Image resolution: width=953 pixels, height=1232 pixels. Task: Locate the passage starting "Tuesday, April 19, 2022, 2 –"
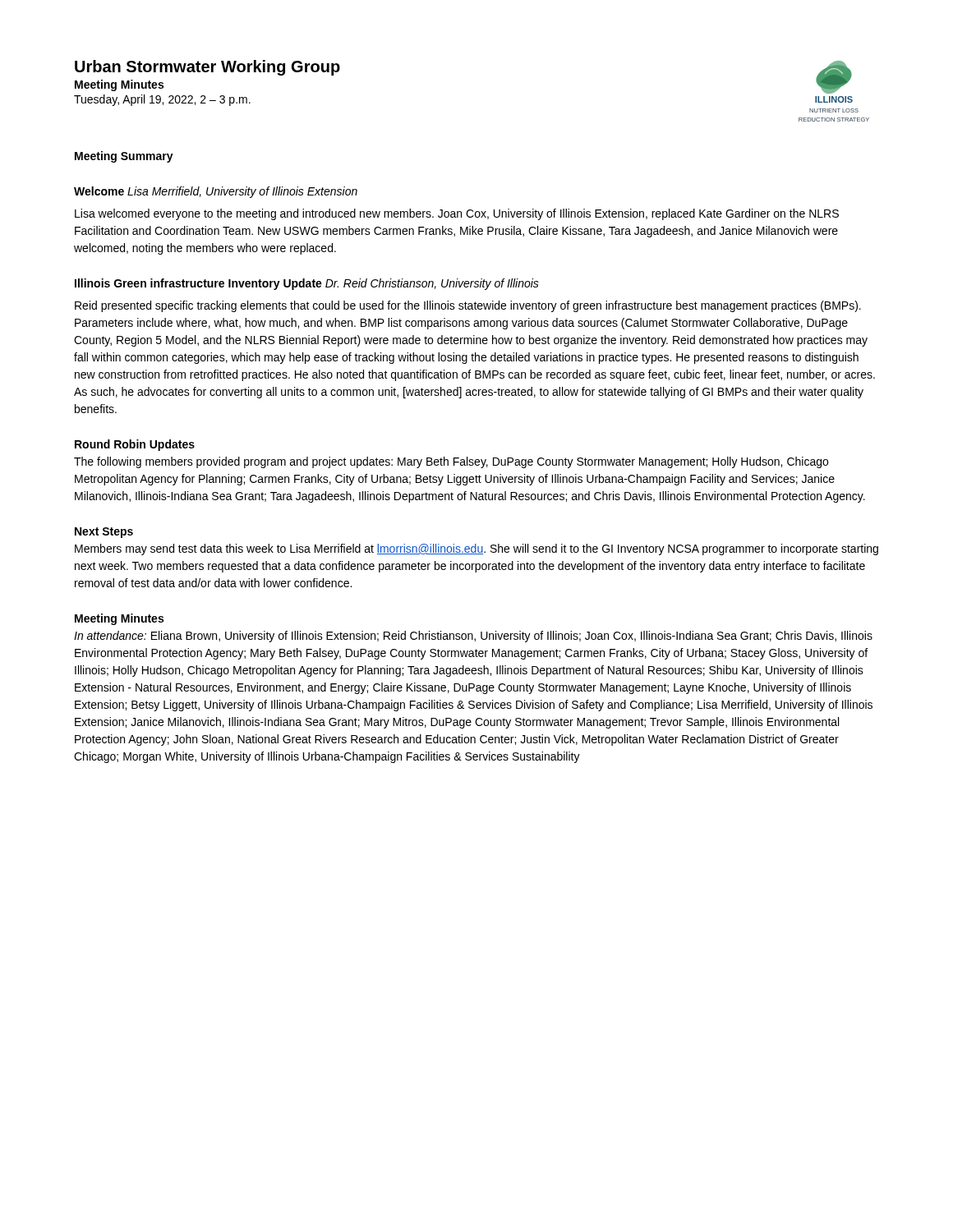tap(162, 100)
